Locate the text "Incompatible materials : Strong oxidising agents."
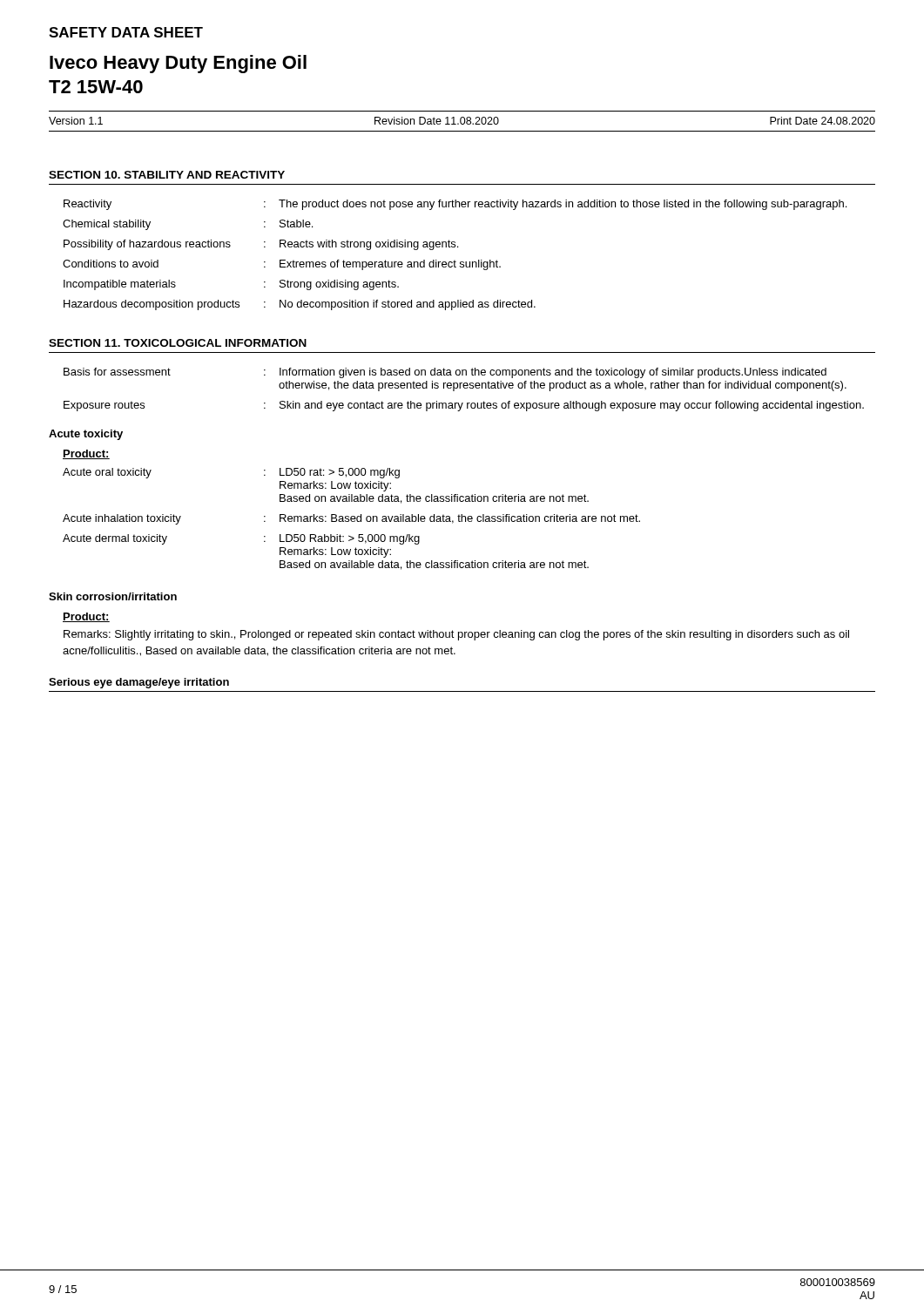Viewport: 924px width, 1307px height. tap(119, 284)
